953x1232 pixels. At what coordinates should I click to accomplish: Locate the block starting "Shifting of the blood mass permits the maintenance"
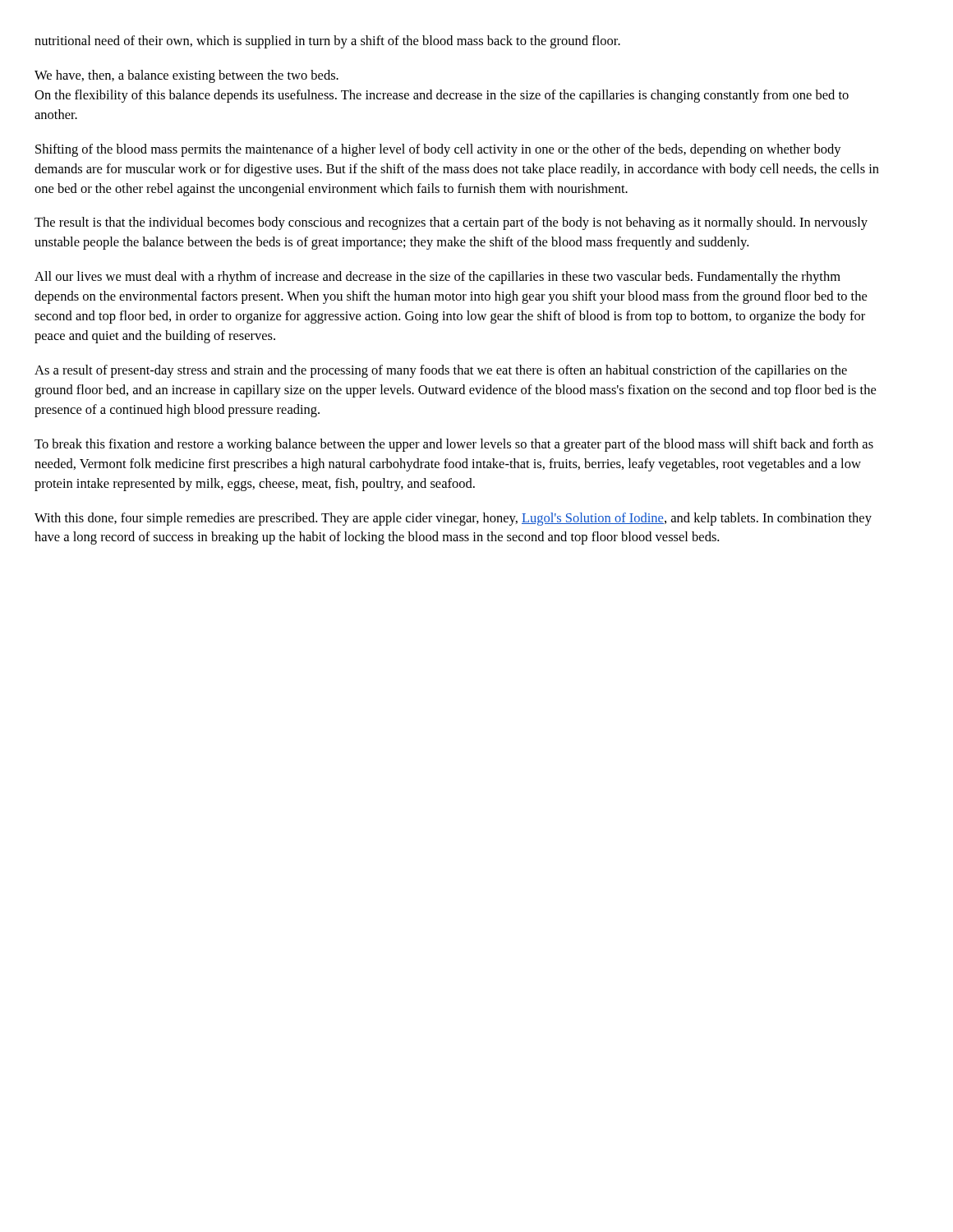(457, 168)
